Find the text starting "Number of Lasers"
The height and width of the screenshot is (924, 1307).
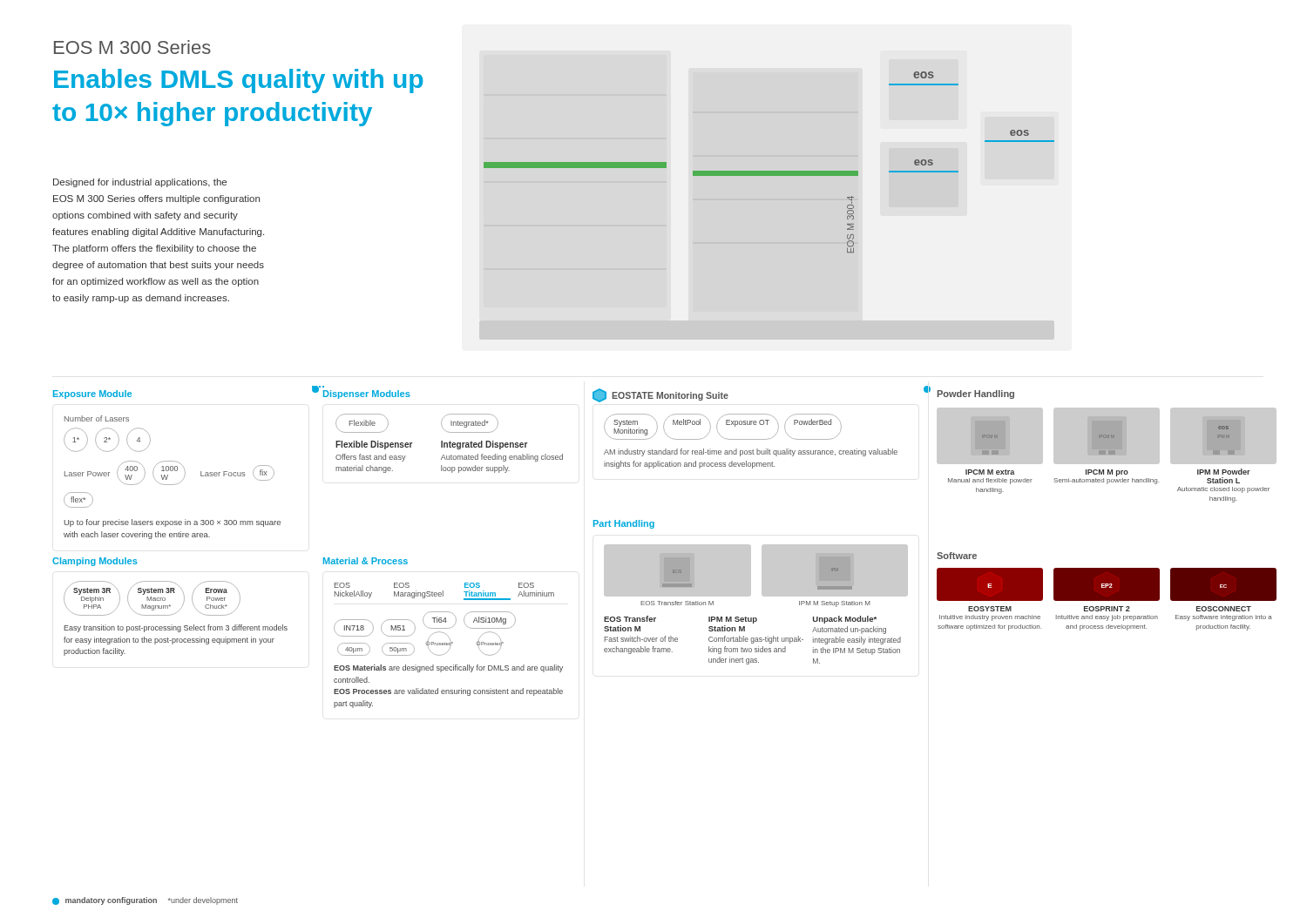[181, 477]
